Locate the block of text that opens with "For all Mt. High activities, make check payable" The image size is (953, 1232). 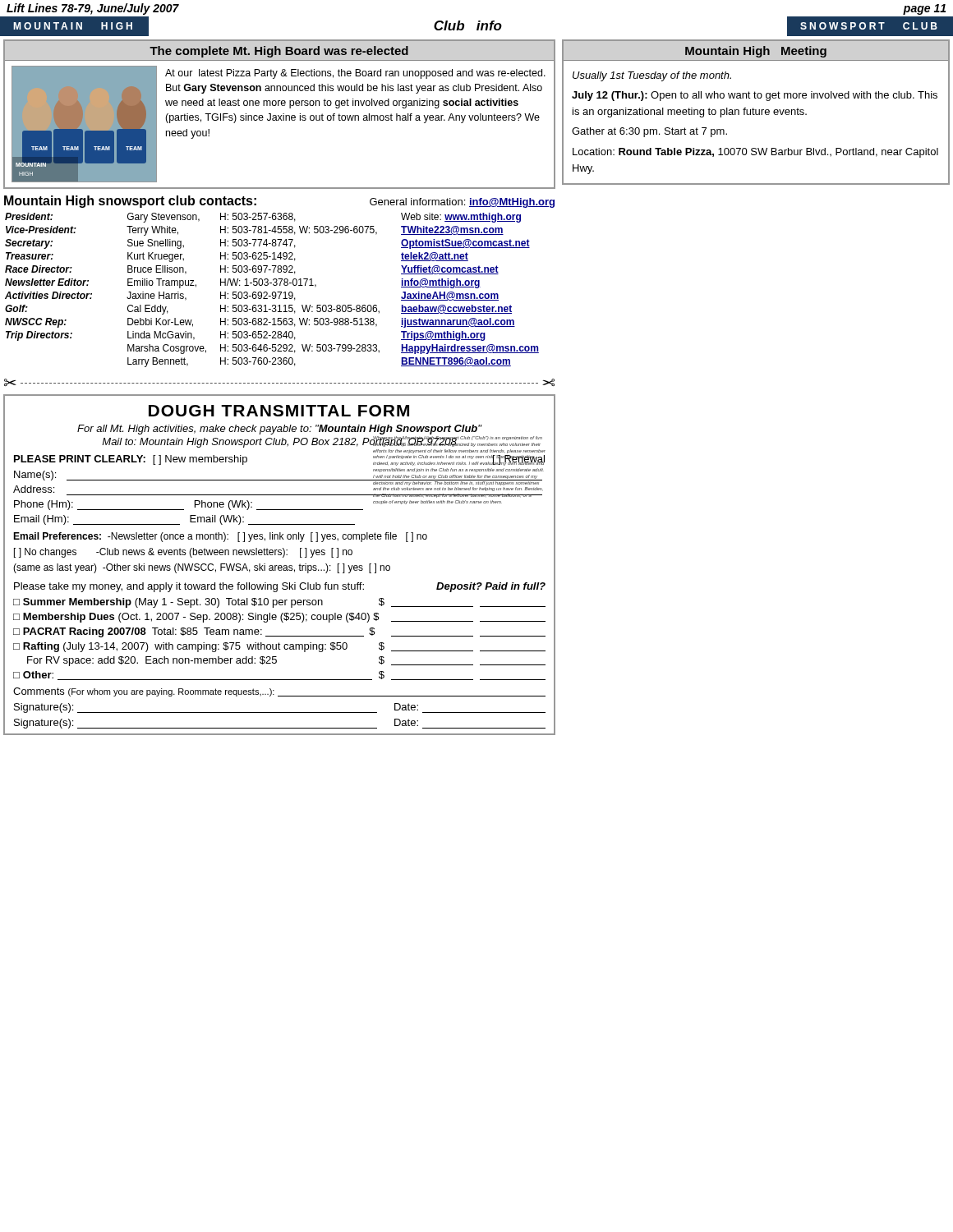(x=279, y=428)
